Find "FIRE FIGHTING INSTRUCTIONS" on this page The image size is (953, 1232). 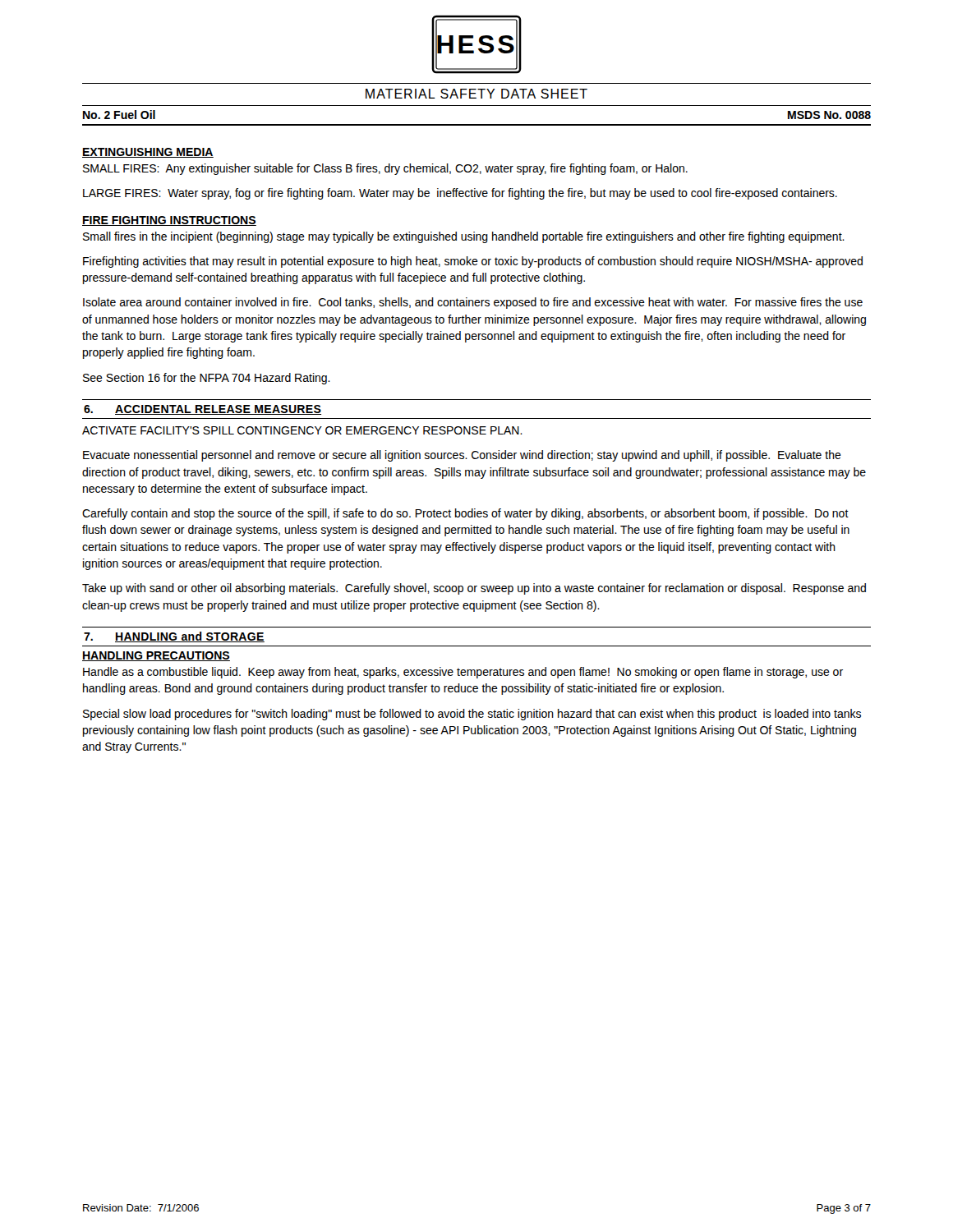169,220
